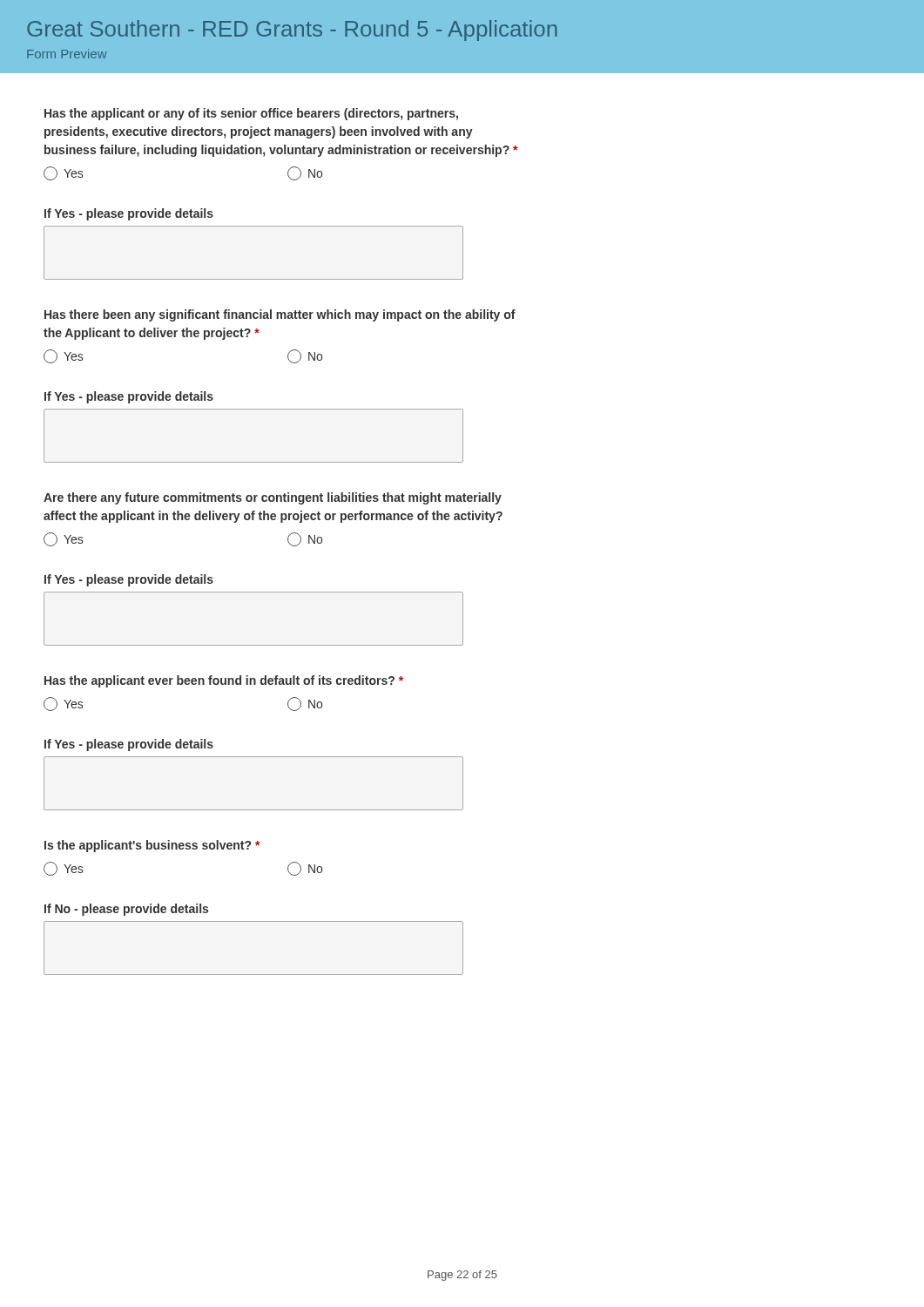Point to the block beginning "Are there any future commitments or"
Screen dimensions: 1307x924
point(462,518)
